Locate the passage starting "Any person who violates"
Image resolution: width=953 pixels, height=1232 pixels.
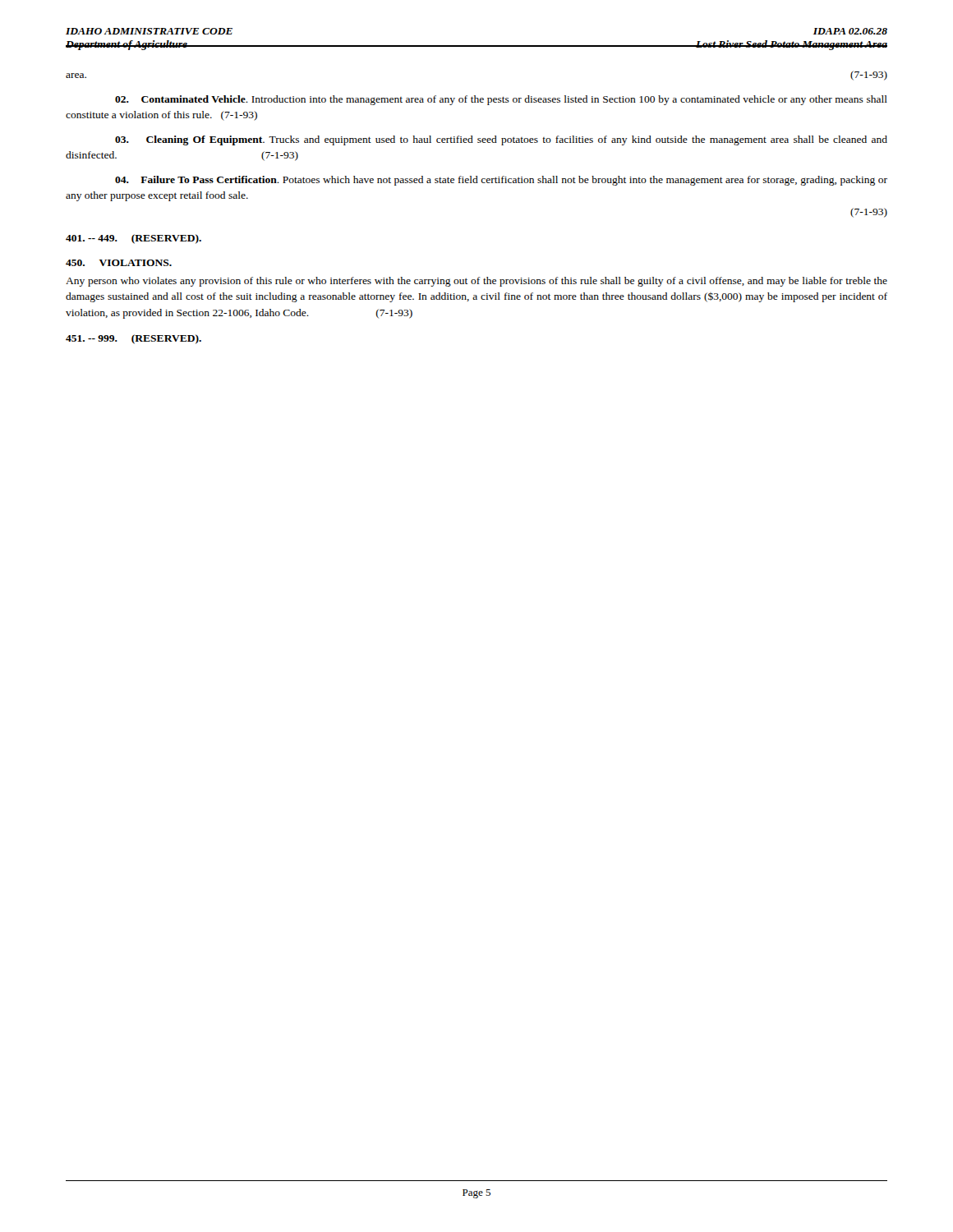[x=476, y=296]
